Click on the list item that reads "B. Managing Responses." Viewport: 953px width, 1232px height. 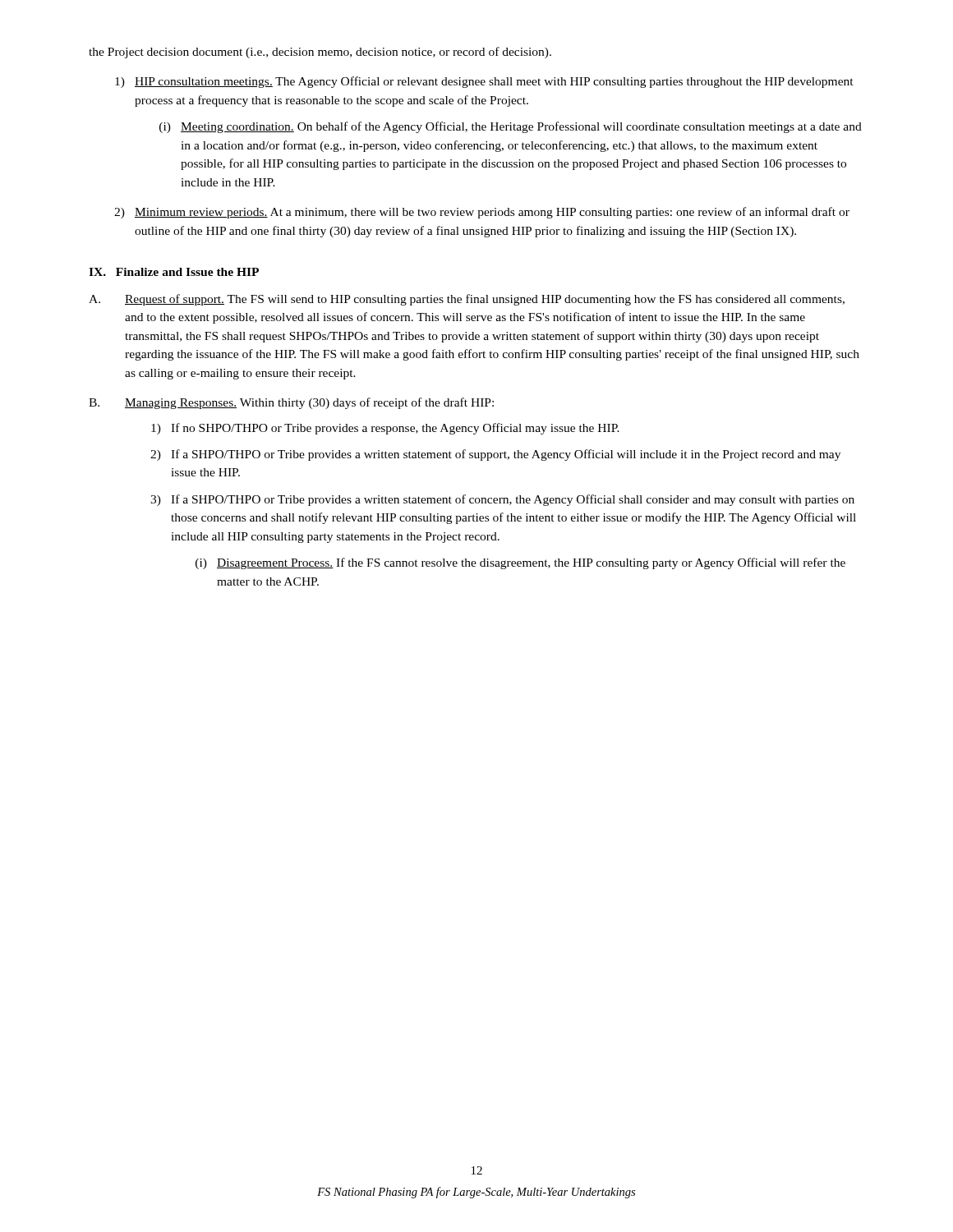pos(476,495)
